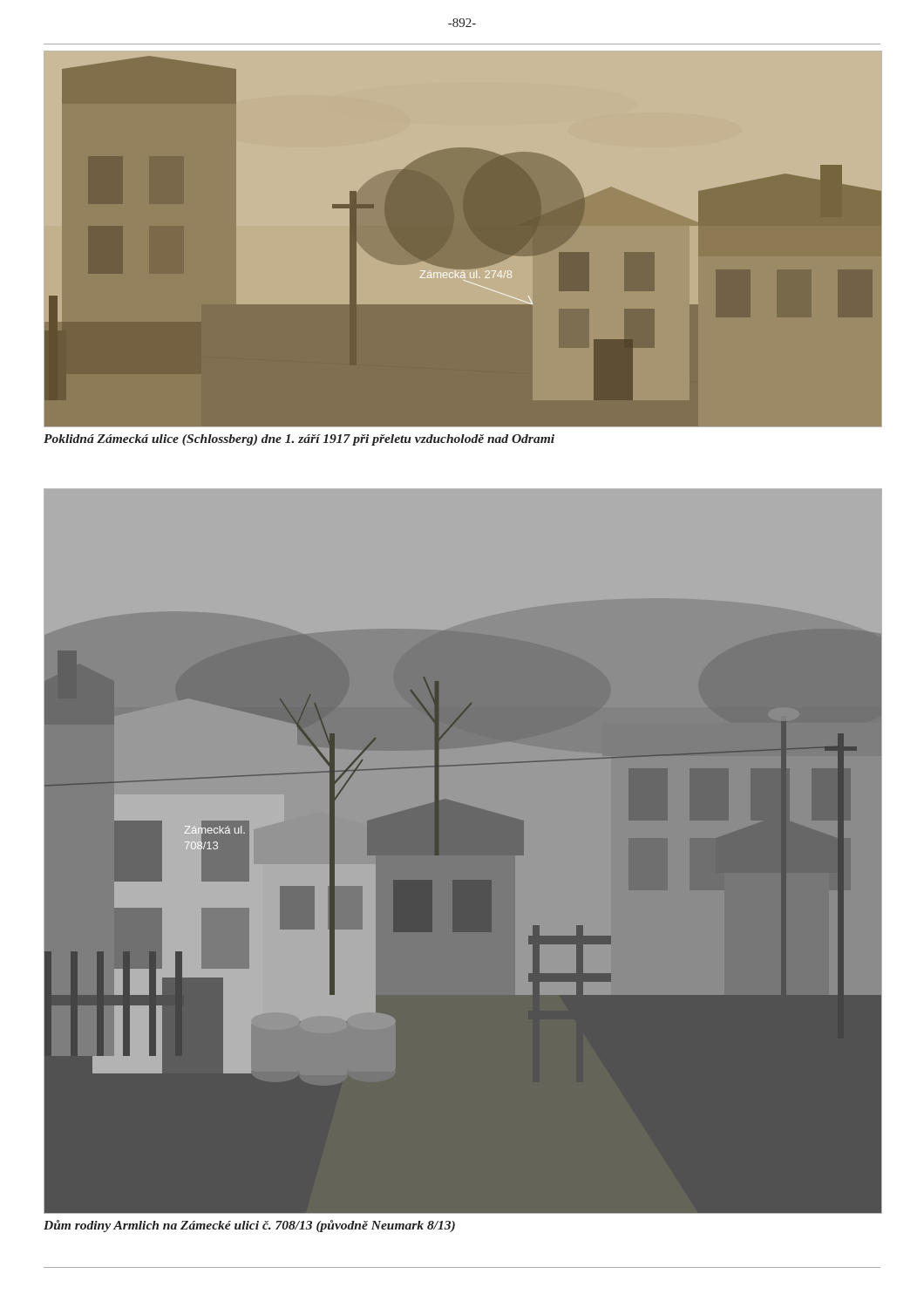The width and height of the screenshot is (924, 1308).
Task: Where is the caption that starts "Dům rodiny Armlich na Zámecké"?
Action: 250,1225
